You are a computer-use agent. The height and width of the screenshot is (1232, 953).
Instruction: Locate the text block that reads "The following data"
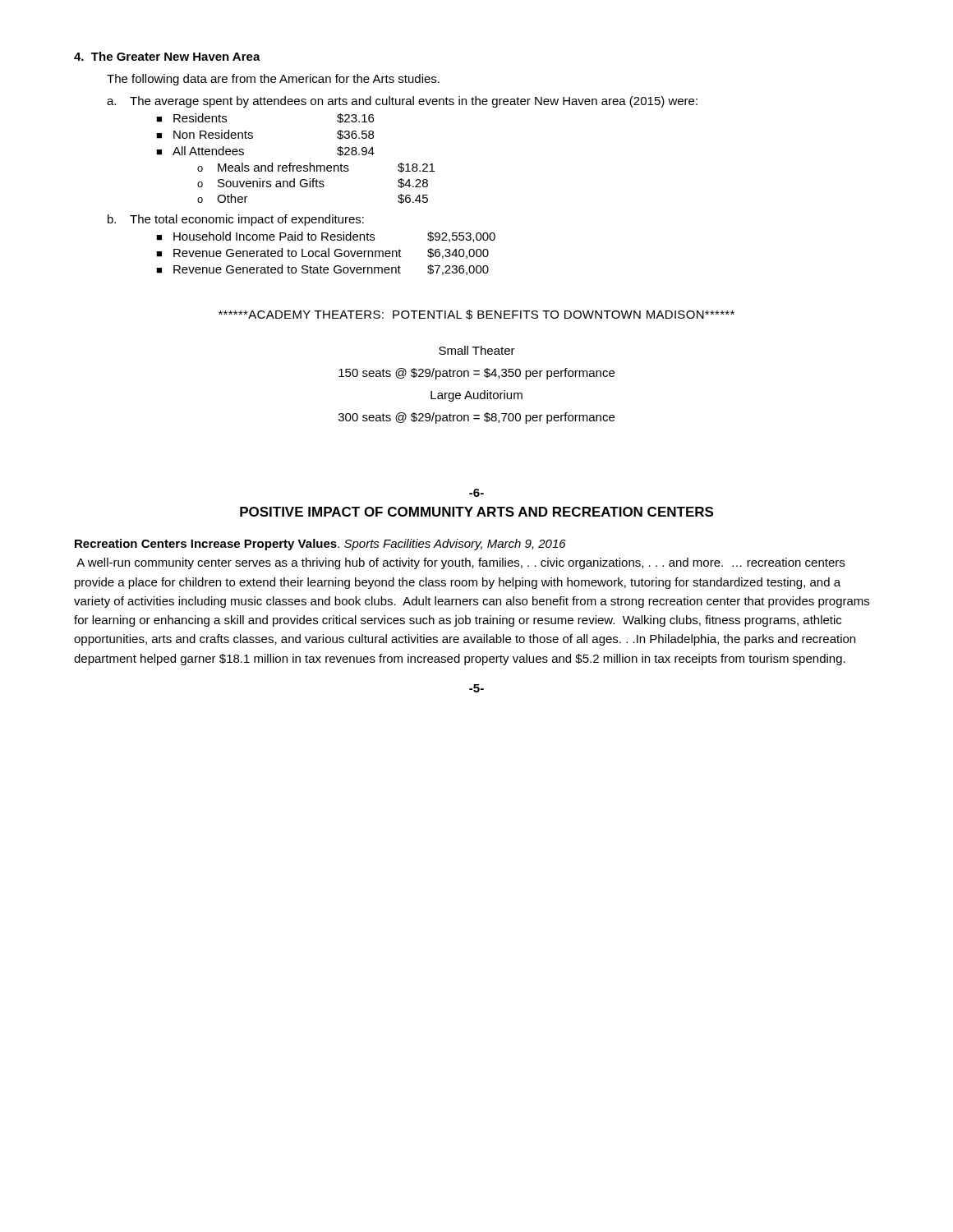point(274,78)
